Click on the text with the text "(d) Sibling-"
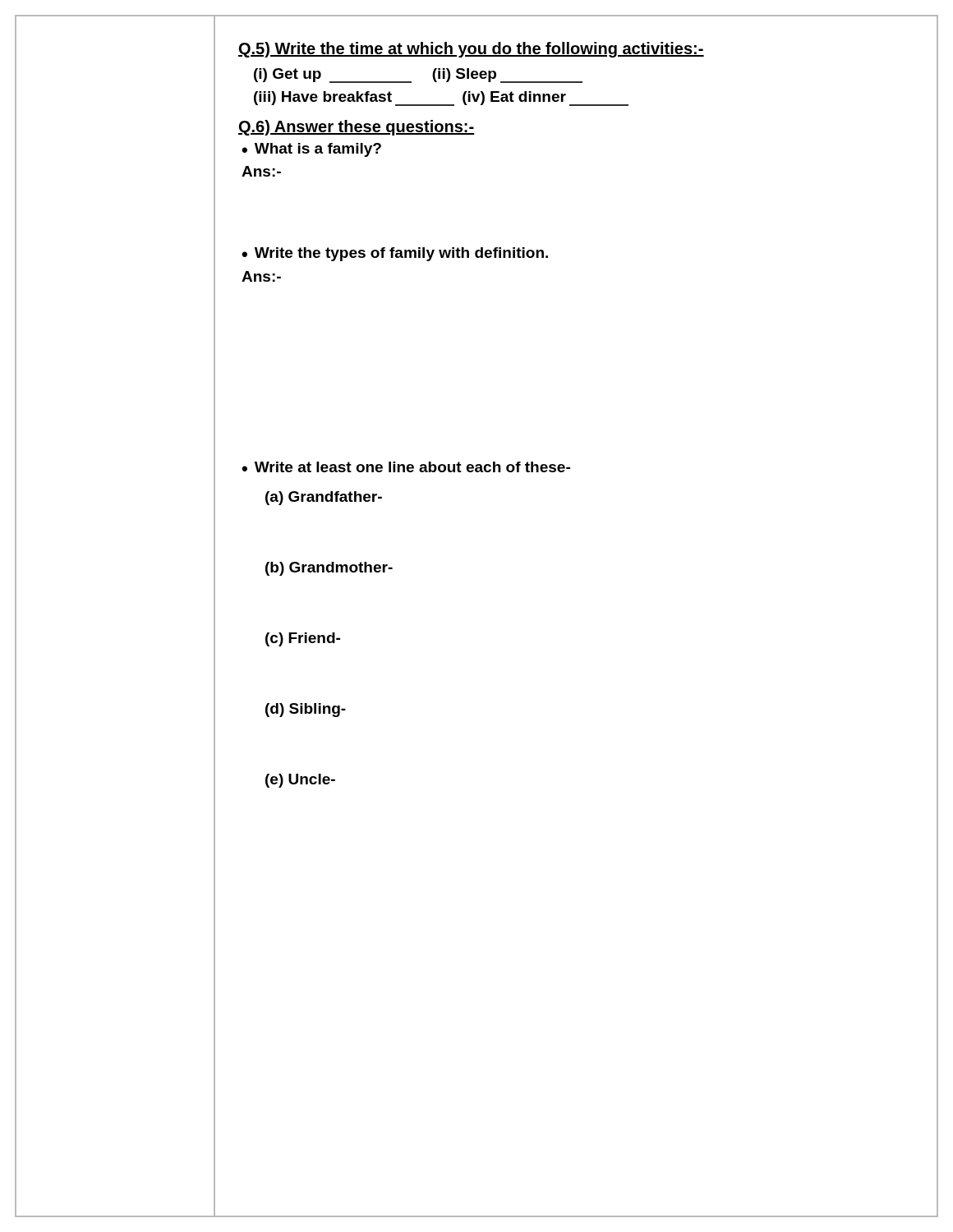The height and width of the screenshot is (1232, 953). click(306, 710)
